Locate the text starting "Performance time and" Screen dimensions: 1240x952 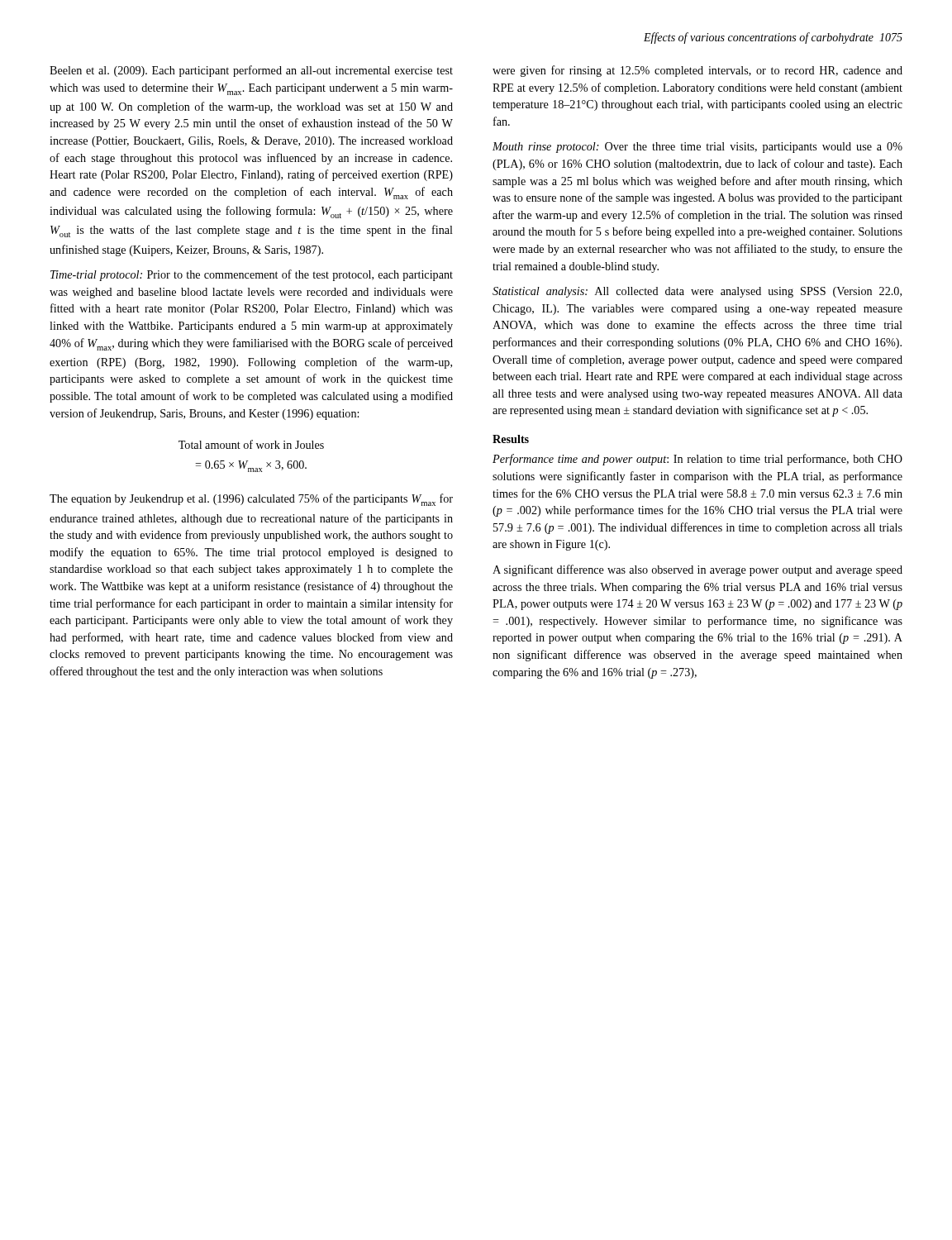point(697,502)
